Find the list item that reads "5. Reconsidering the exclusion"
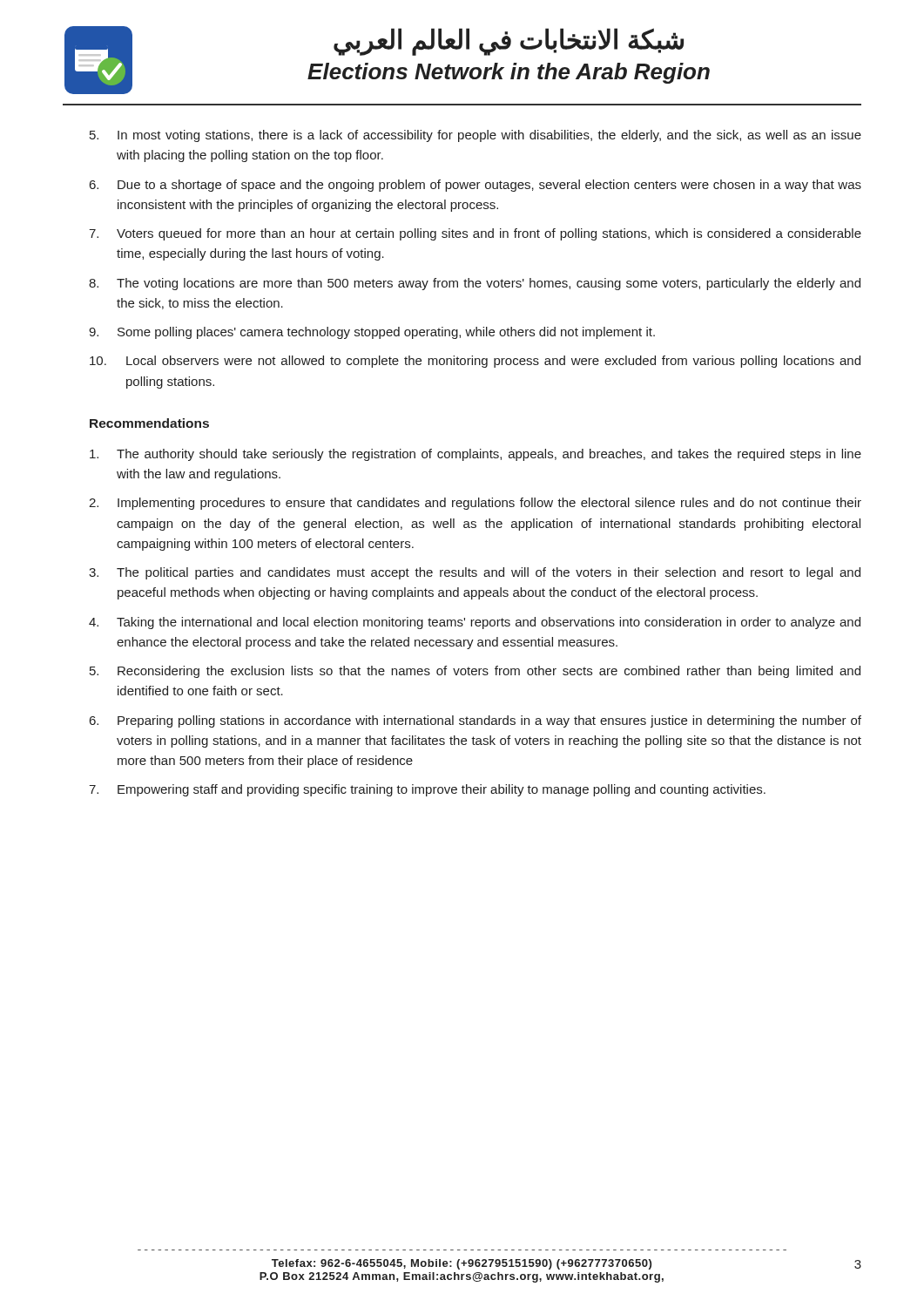This screenshot has width=924, height=1307. pyautogui.click(x=475, y=681)
